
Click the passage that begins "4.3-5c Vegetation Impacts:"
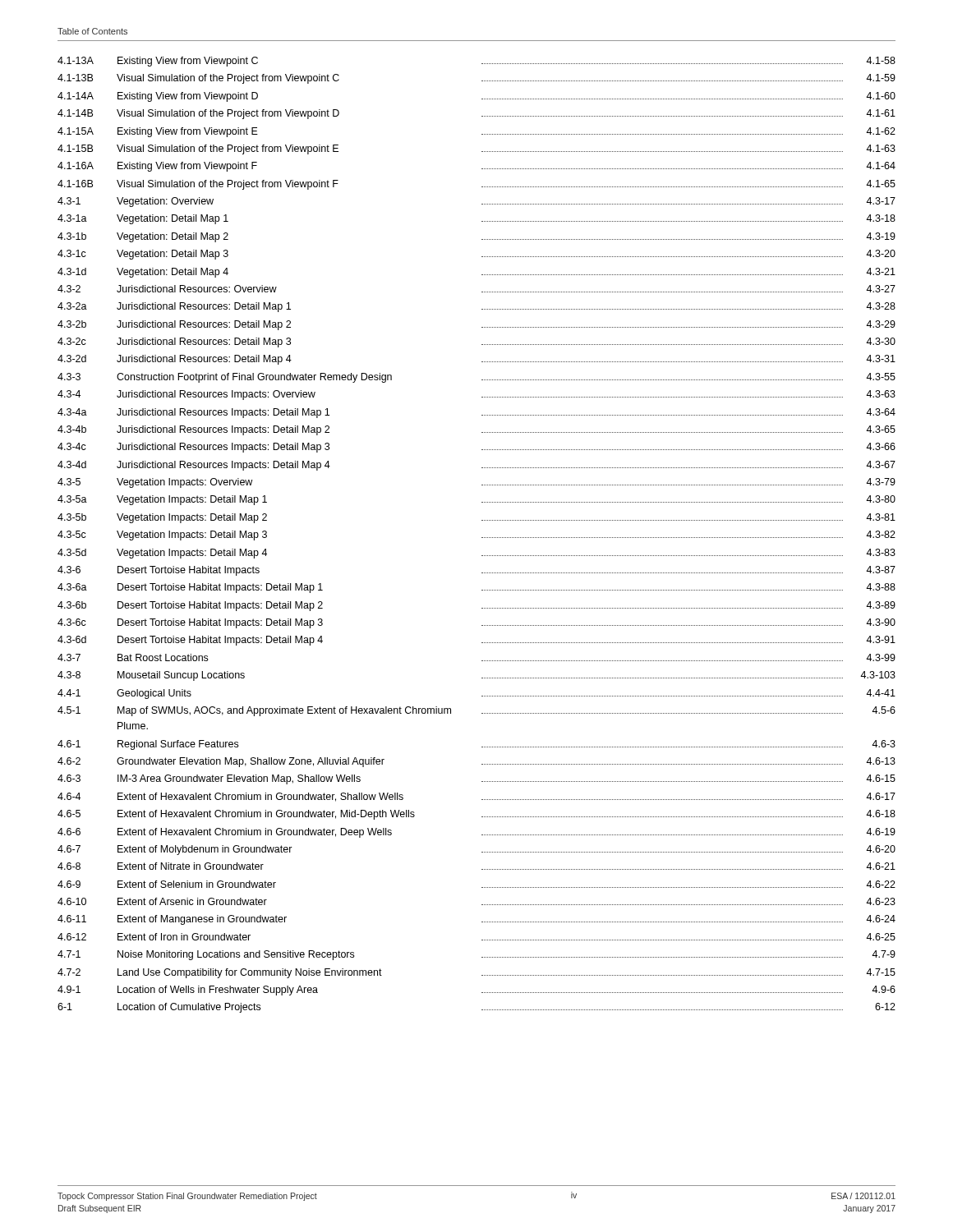point(476,535)
